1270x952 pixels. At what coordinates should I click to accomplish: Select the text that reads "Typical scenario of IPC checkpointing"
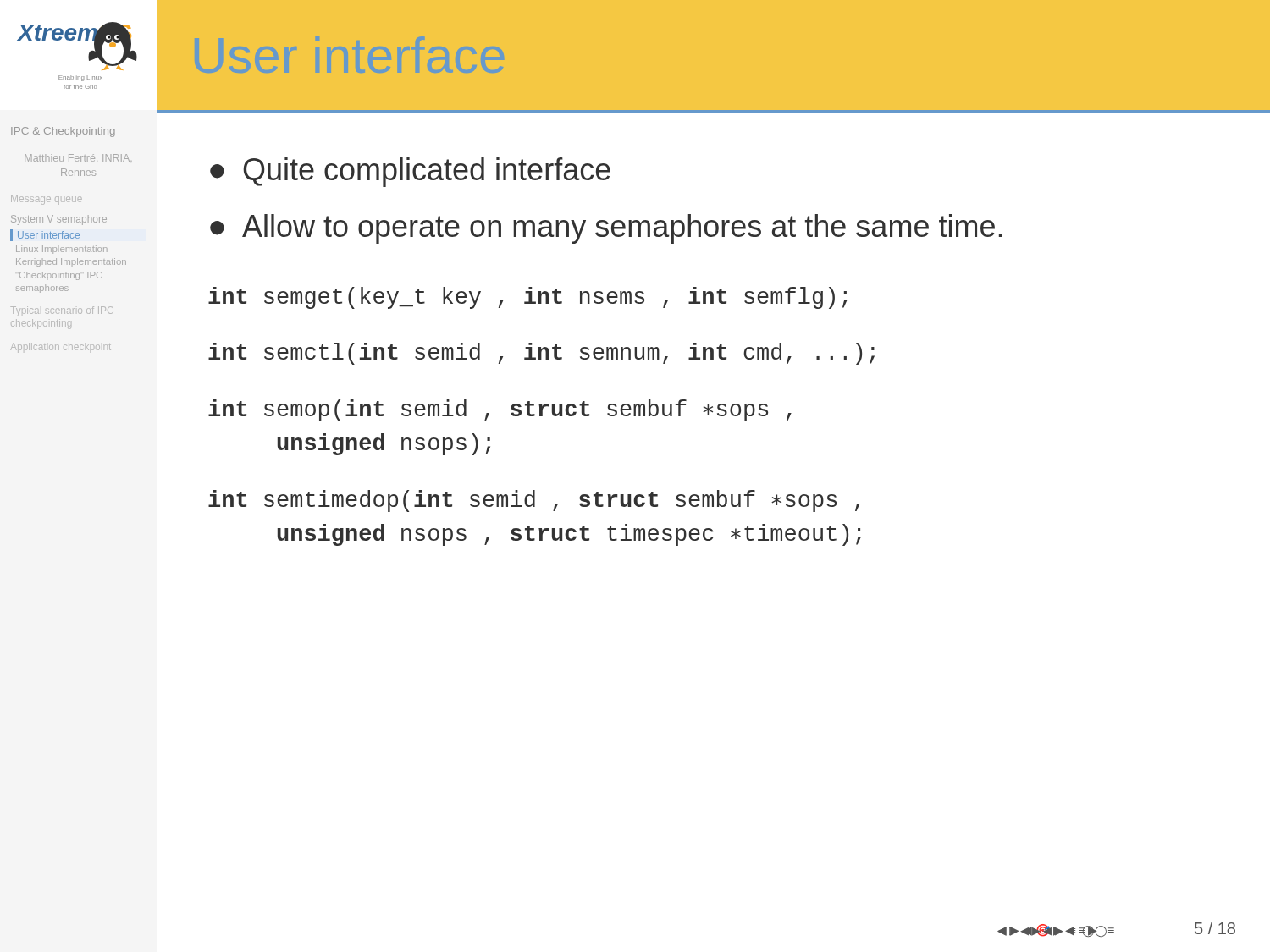point(62,317)
